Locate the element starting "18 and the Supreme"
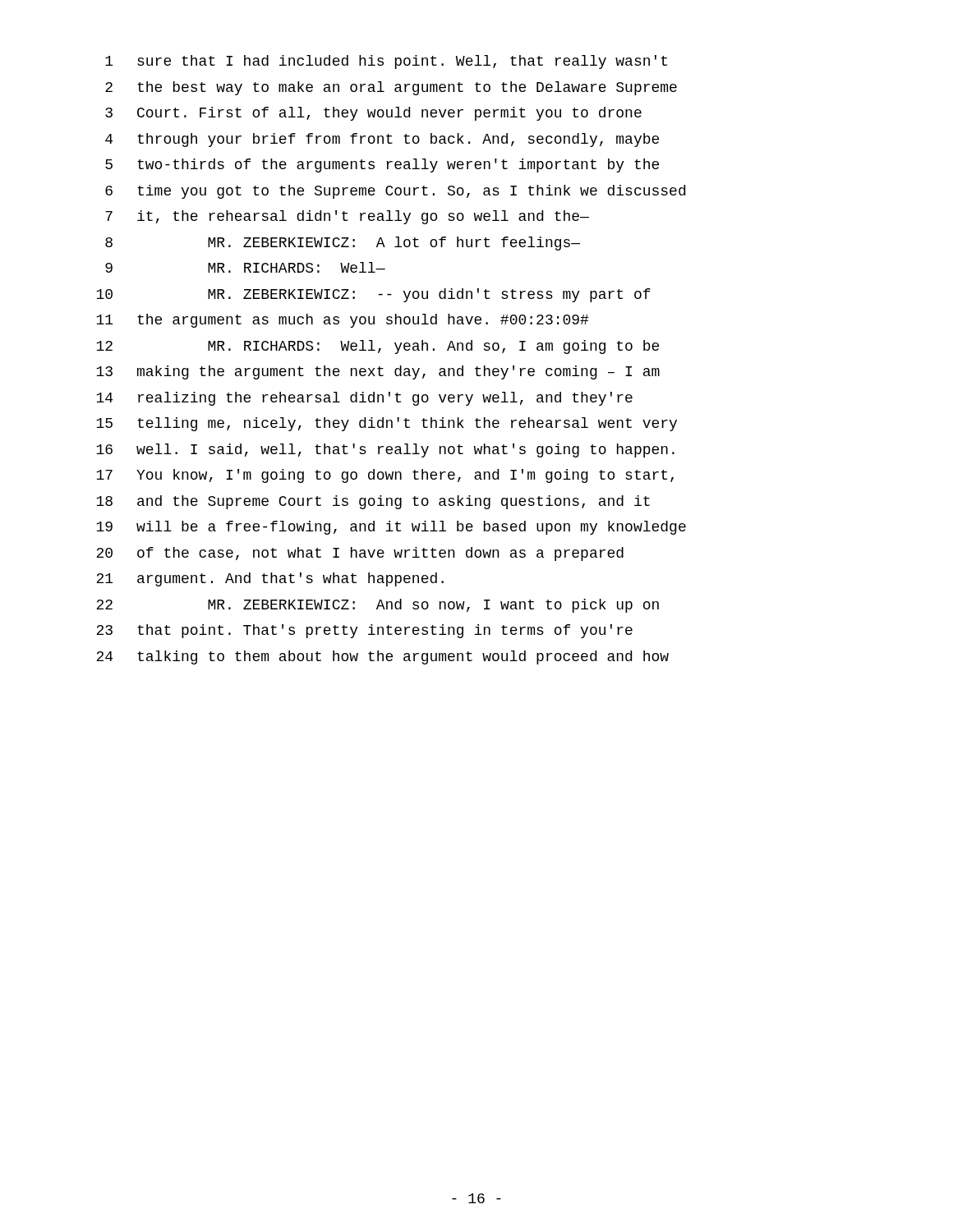 pos(493,502)
